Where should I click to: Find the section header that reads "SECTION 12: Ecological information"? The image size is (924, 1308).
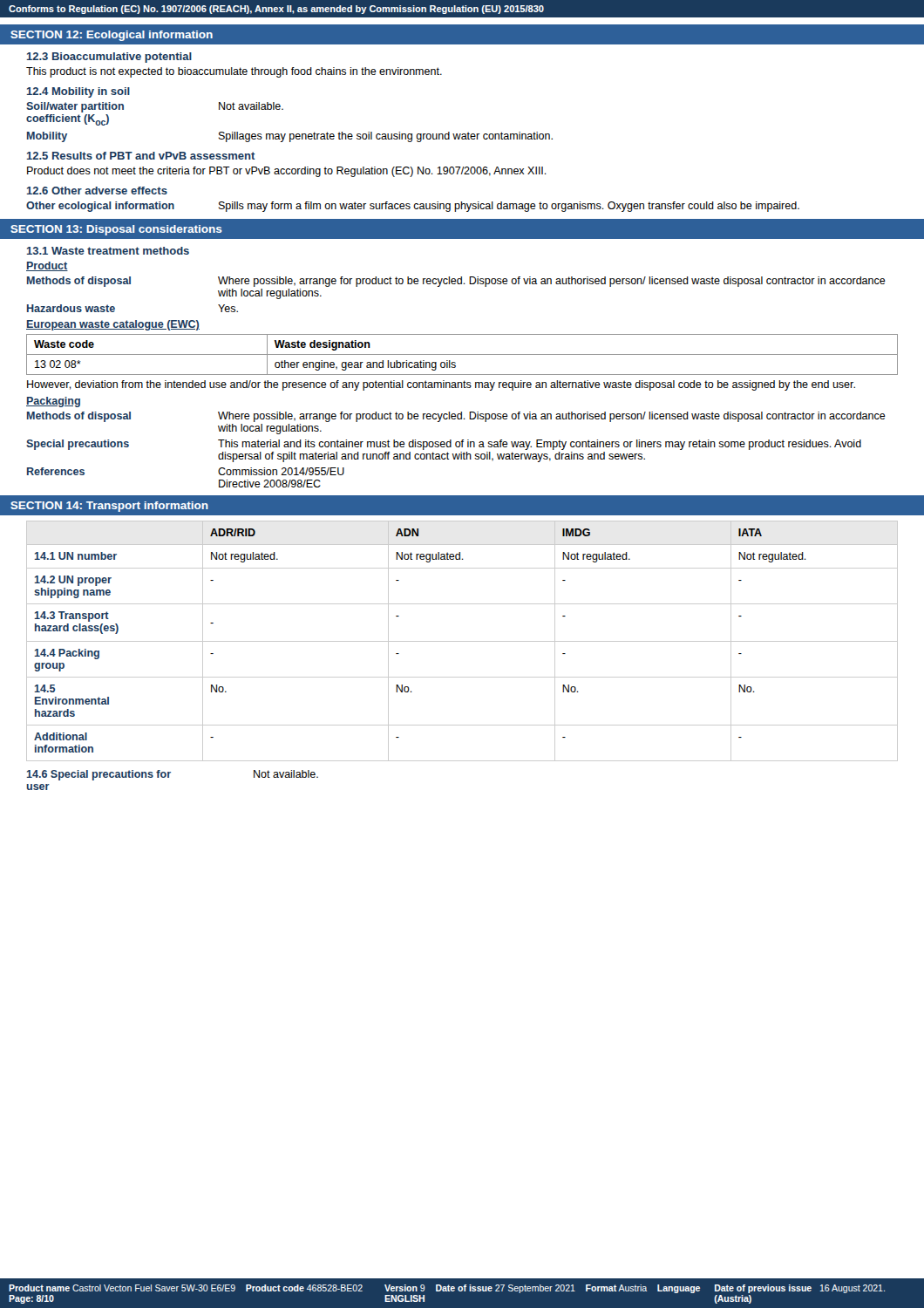click(110, 34)
